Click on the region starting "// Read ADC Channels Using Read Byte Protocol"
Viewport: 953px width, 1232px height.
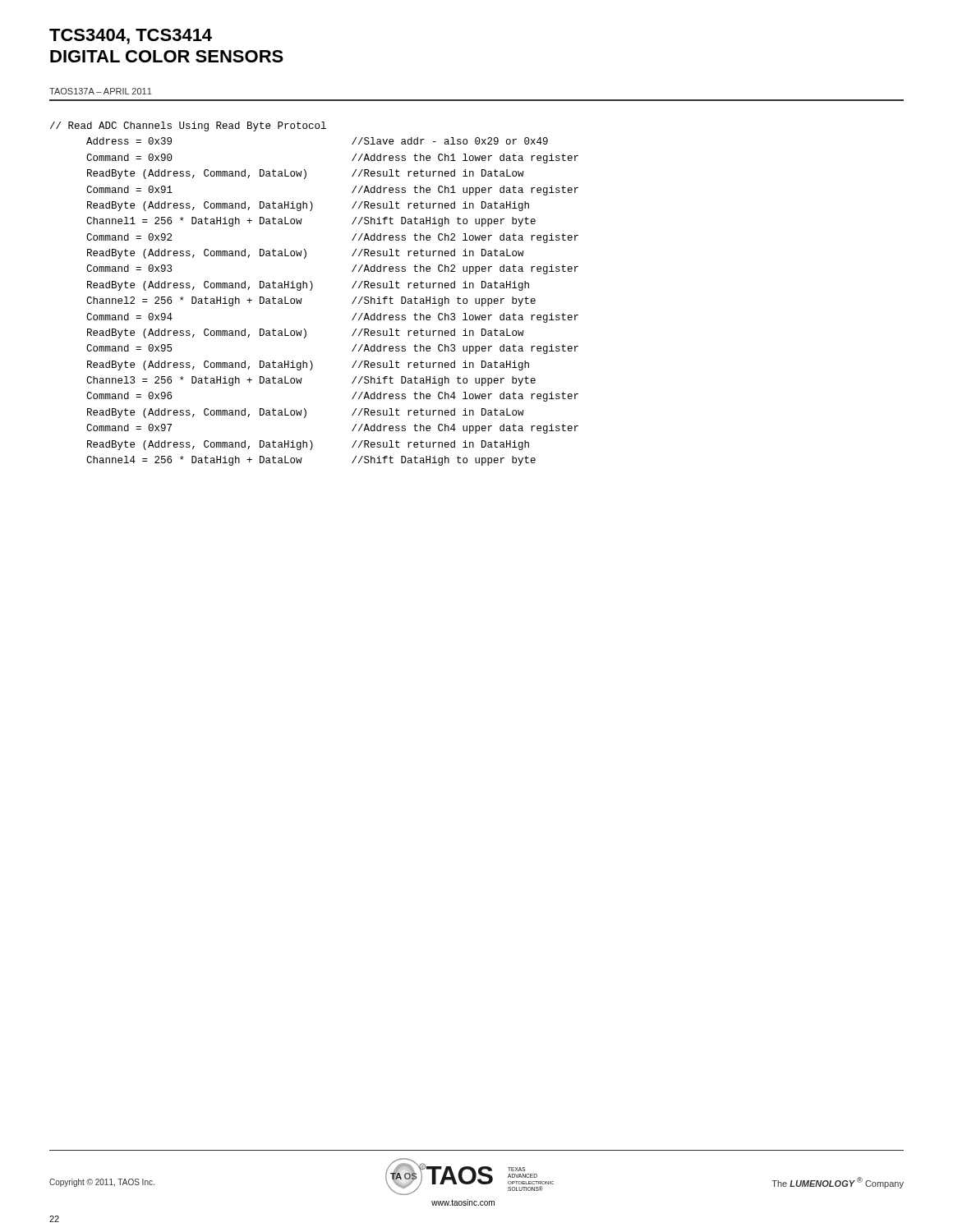pyautogui.click(x=476, y=294)
